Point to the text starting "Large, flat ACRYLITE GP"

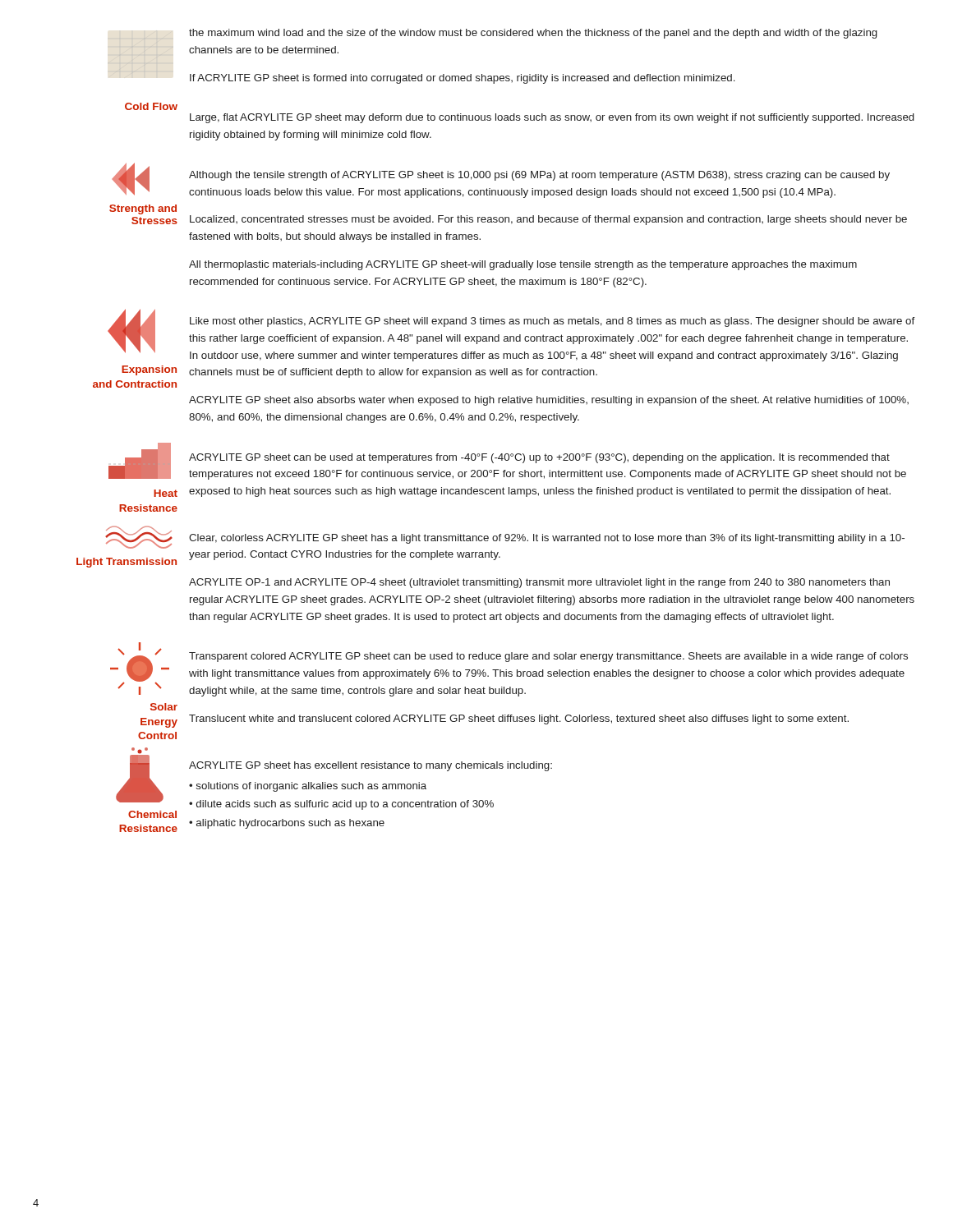click(555, 126)
